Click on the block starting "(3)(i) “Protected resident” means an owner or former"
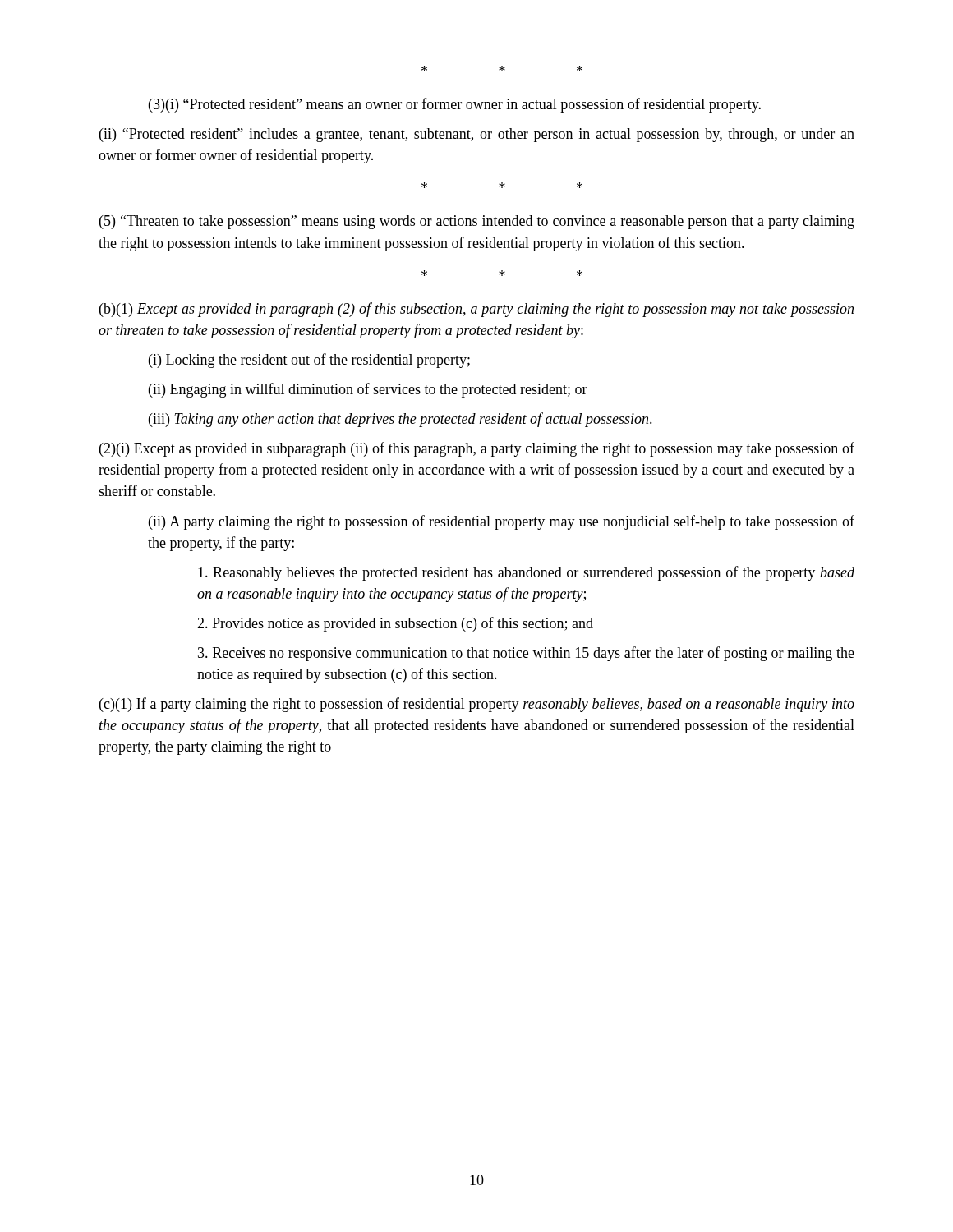This screenshot has width=953, height=1232. pyautogui.click(x=455, y=104)
